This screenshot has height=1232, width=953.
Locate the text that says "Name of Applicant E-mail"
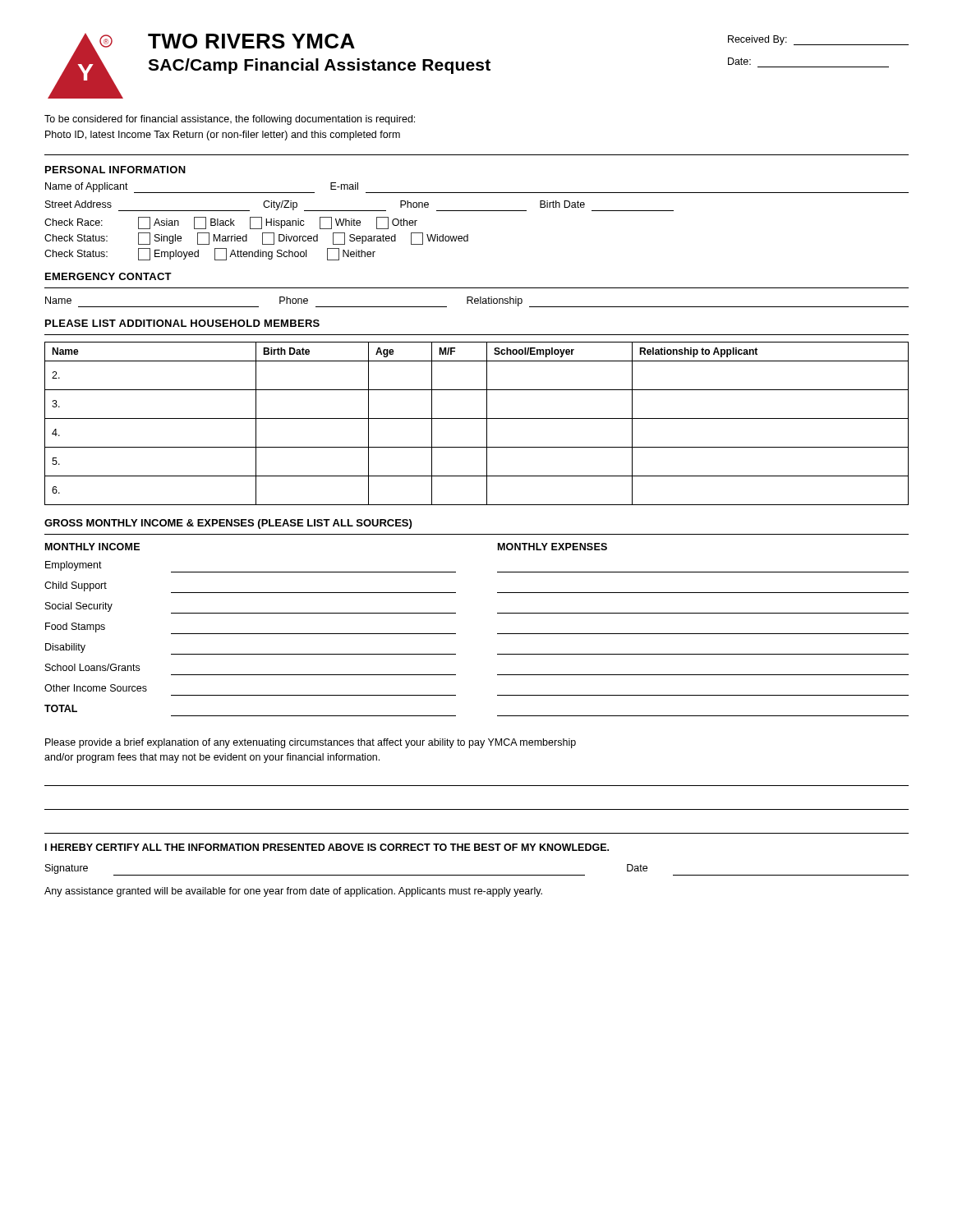[x=476, y=186]
